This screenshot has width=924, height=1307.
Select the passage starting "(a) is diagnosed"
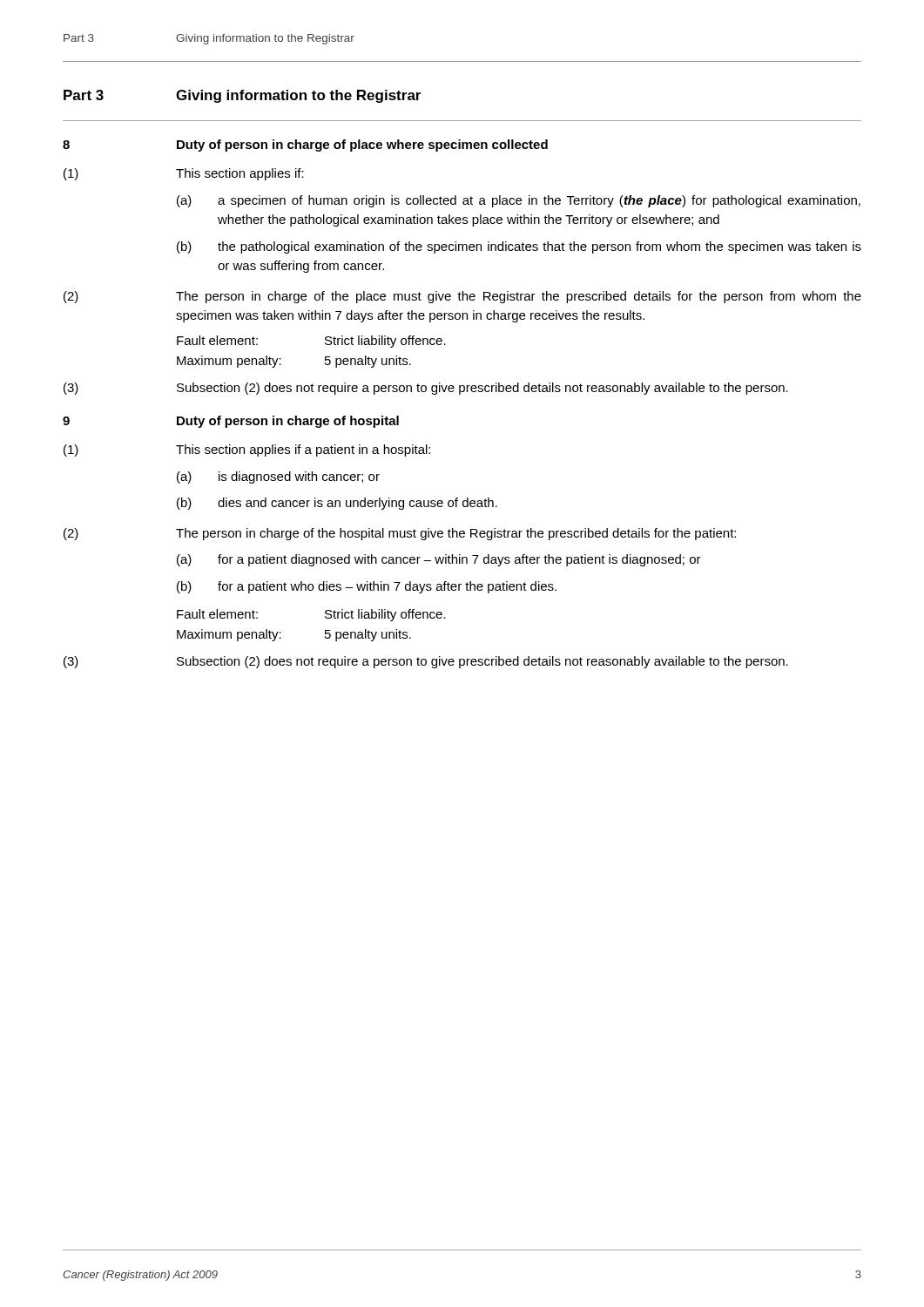click(278, 477)
